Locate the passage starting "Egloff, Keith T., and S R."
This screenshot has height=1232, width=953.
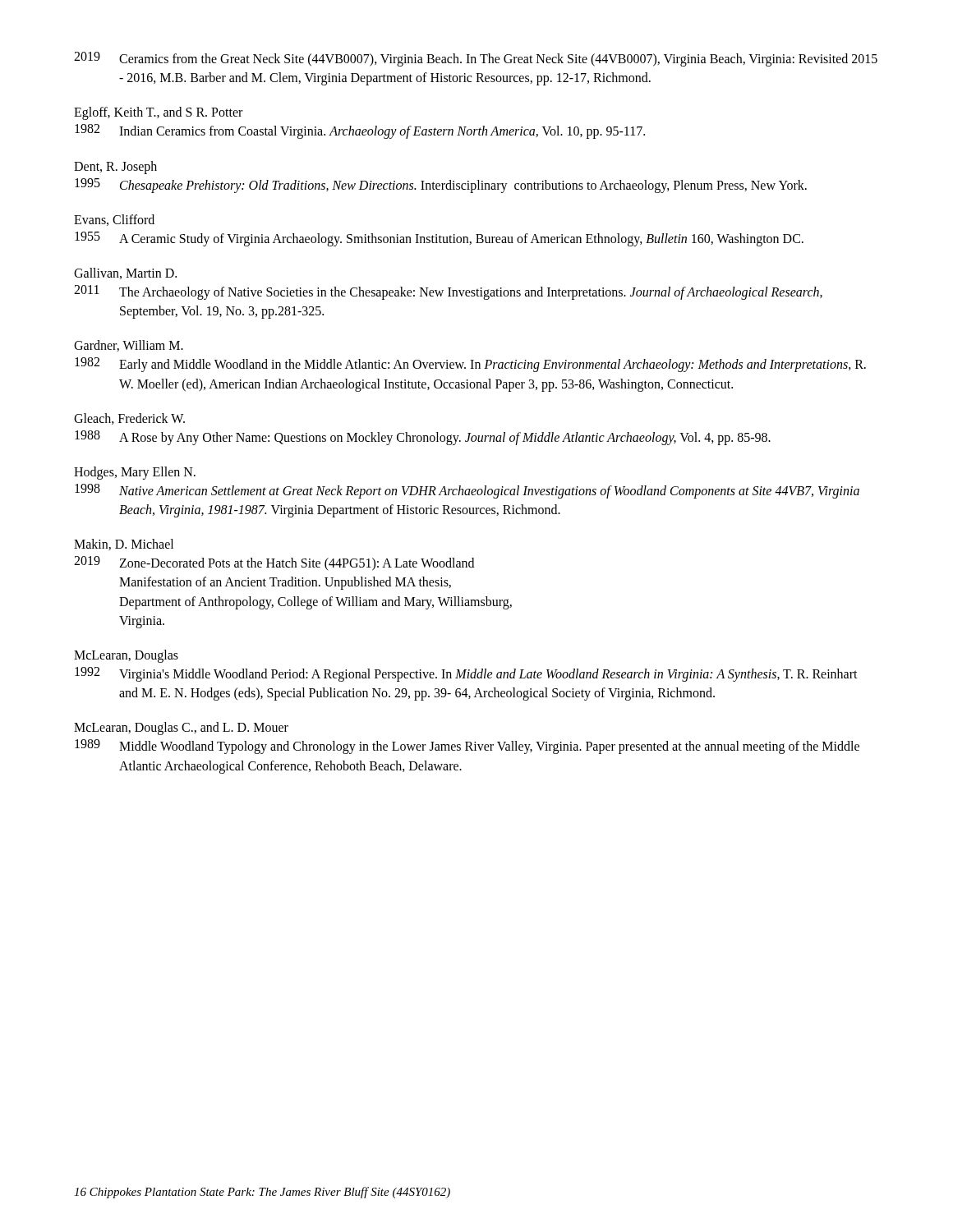476,123
